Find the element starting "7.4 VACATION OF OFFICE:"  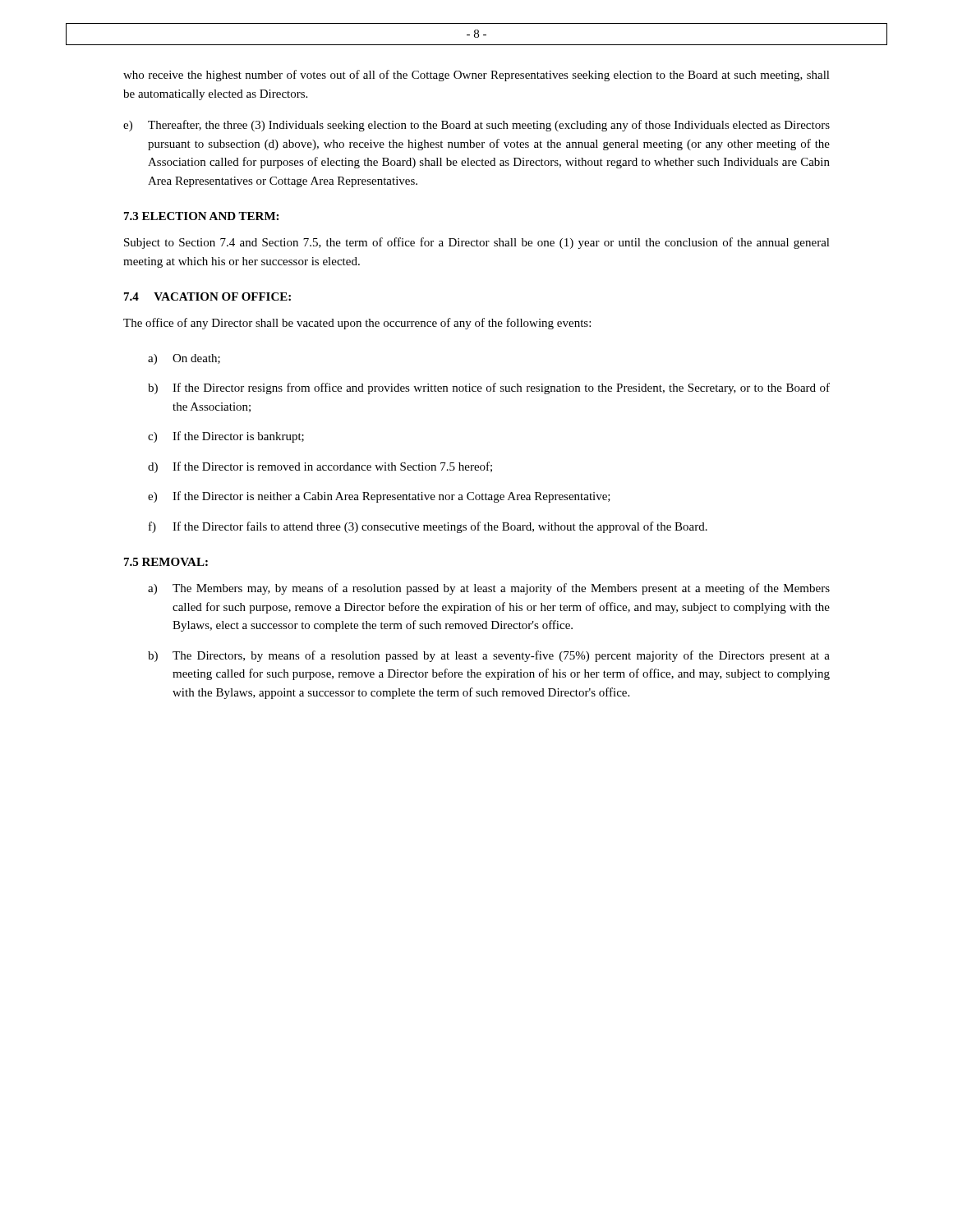pyautogui.click(x=208, y=297)
